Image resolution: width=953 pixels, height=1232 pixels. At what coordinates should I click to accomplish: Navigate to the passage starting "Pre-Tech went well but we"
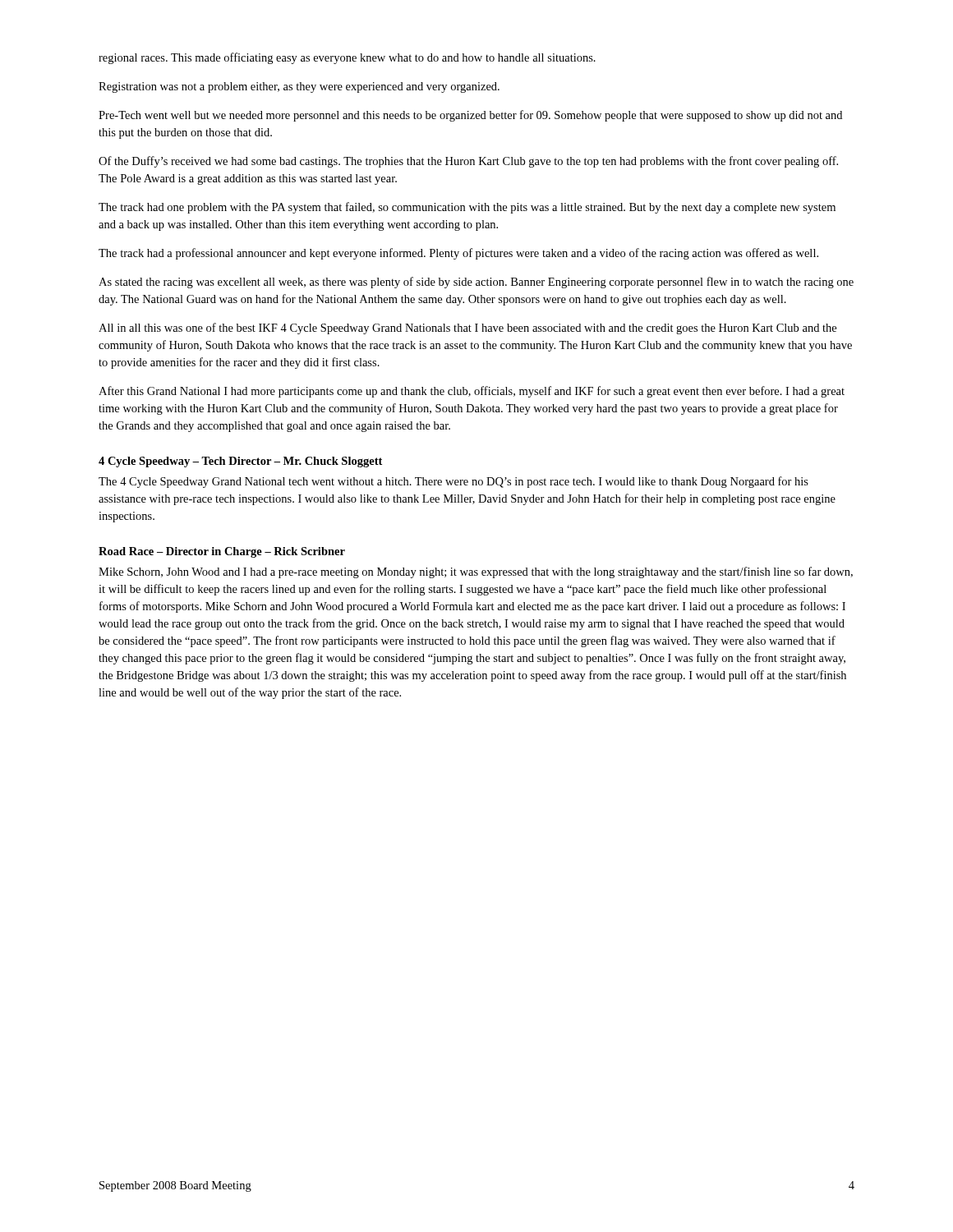pos(471,124)
